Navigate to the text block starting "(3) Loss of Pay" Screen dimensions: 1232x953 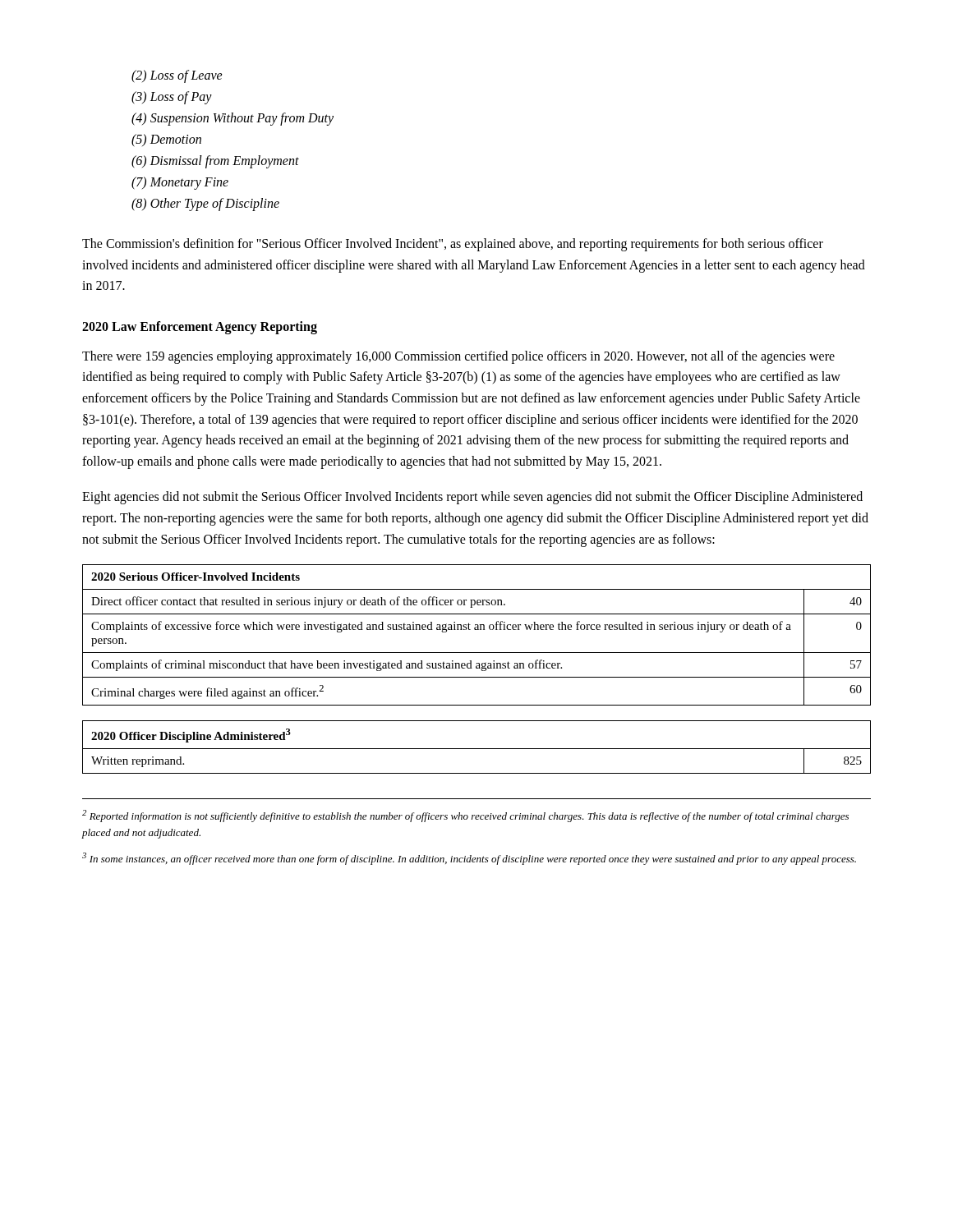coord(171,97)
